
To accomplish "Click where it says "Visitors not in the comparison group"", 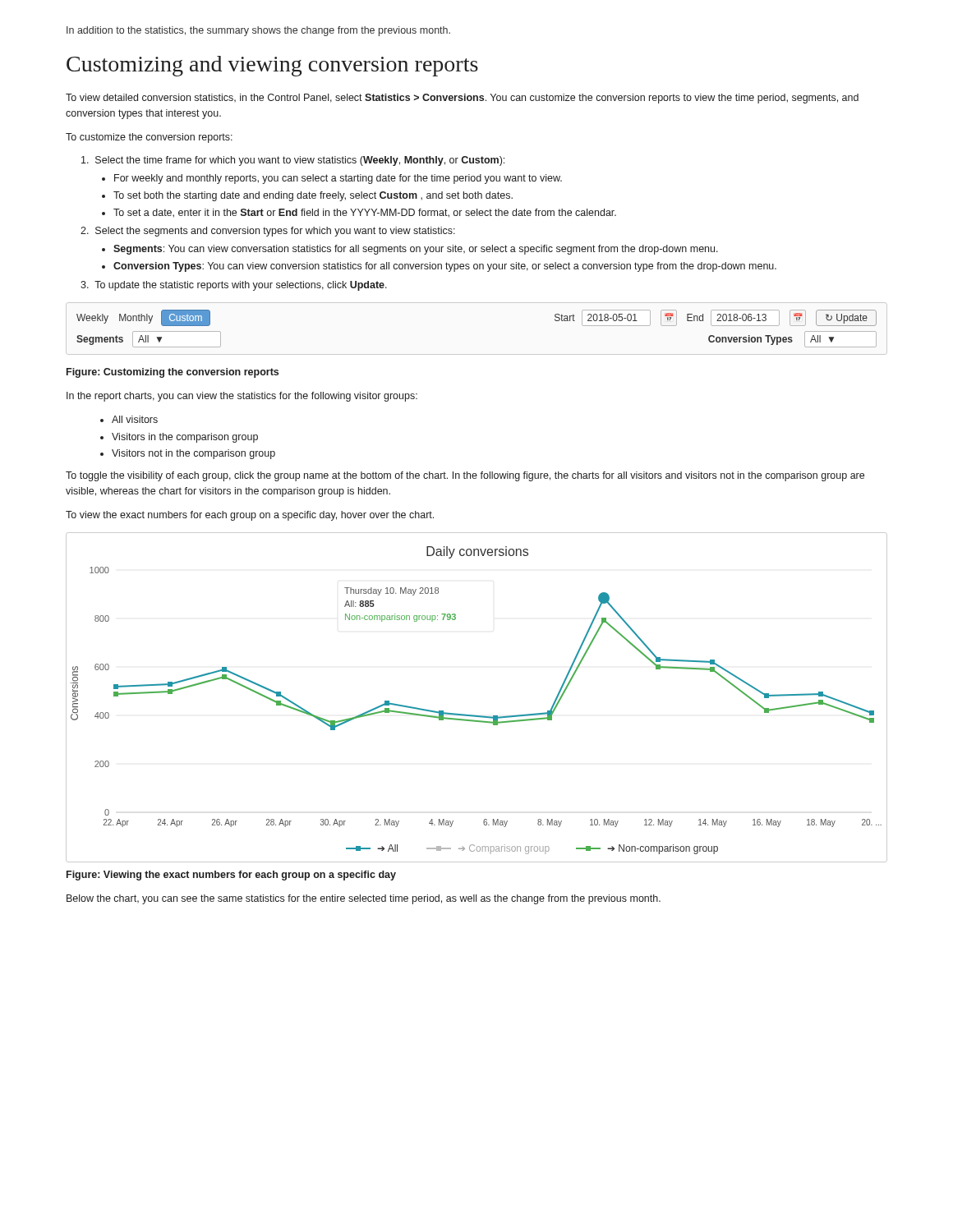I will [194, 454].
